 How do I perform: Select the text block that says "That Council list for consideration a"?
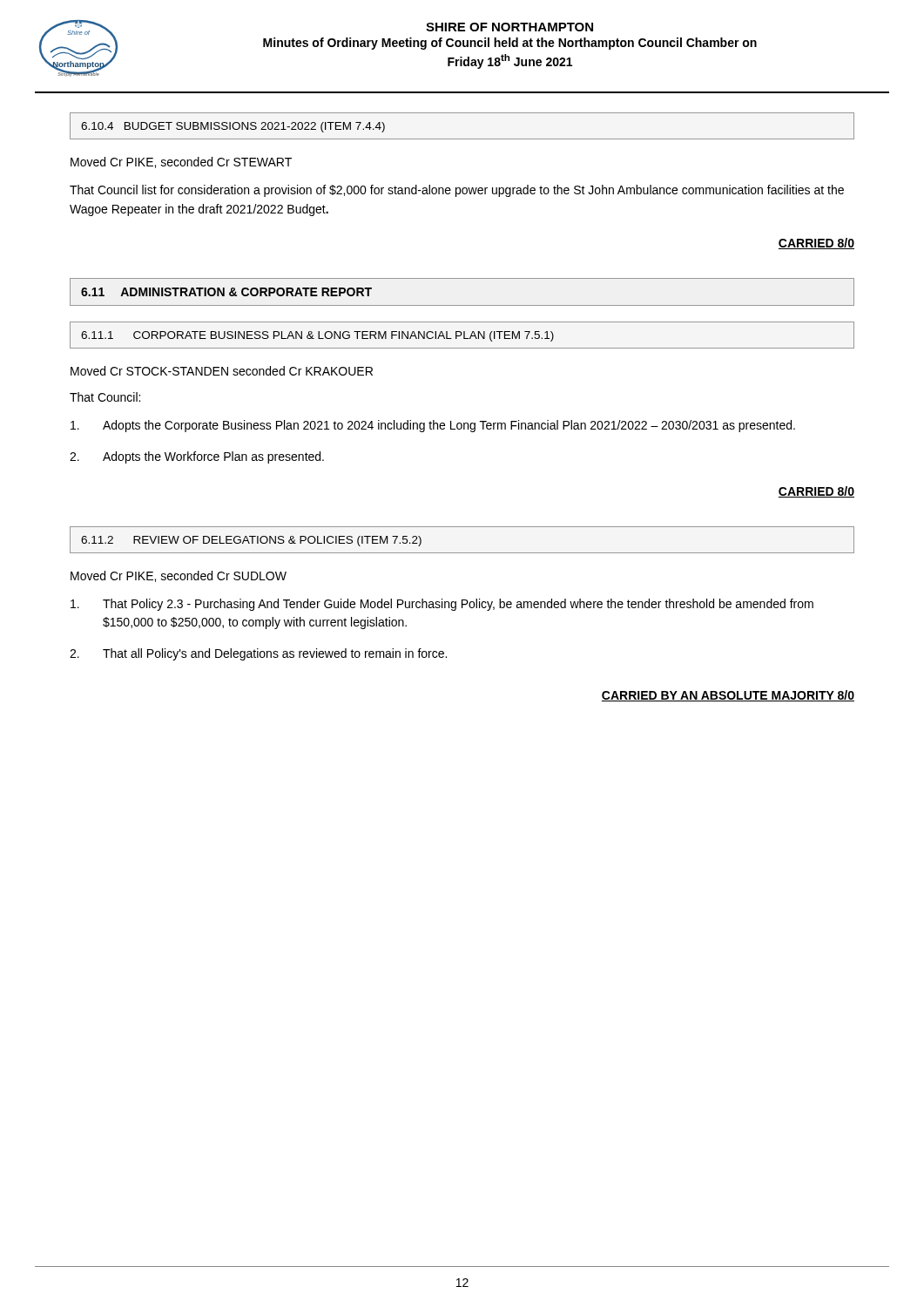[457, 199]
